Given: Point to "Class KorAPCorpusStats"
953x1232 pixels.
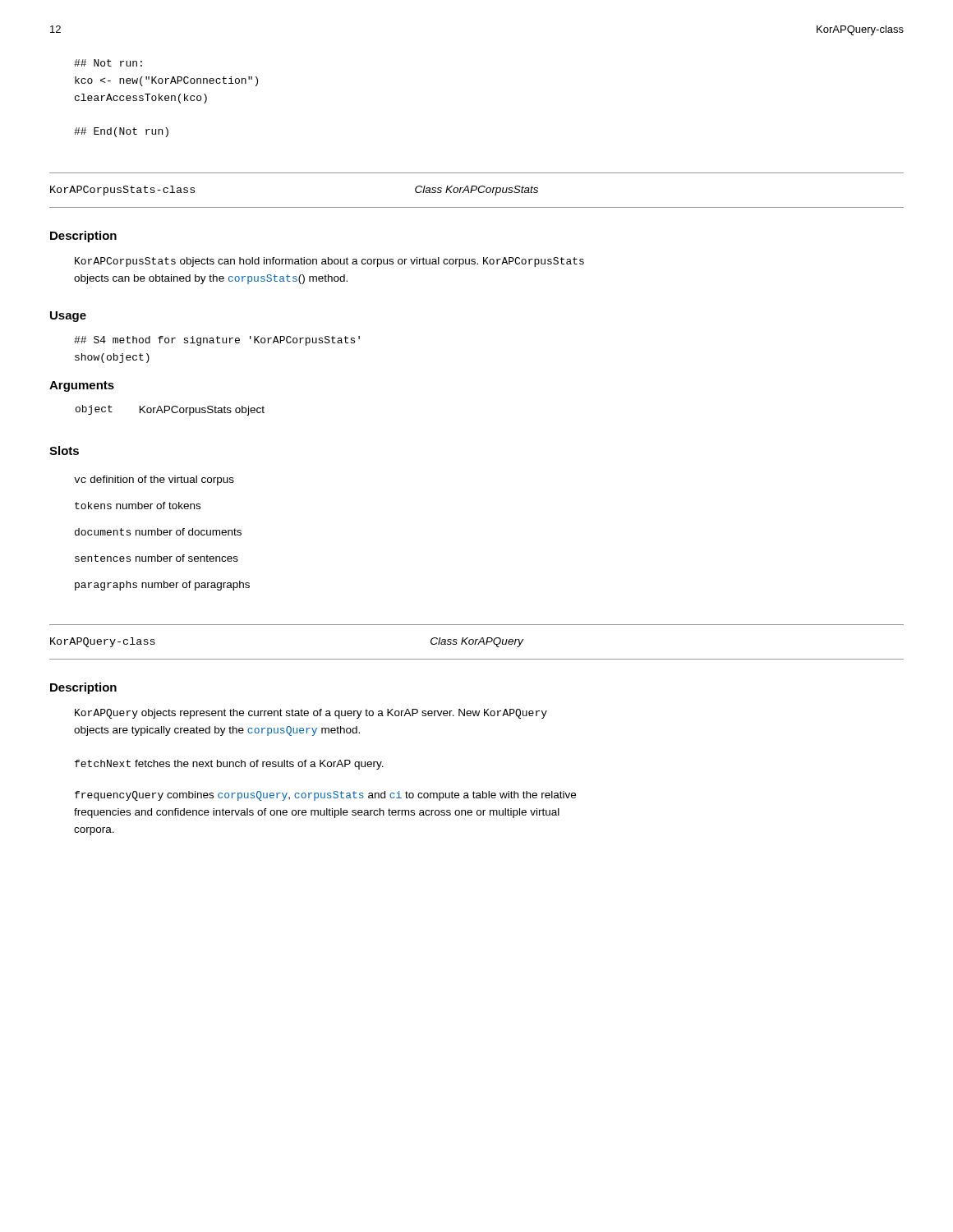Looking at the screenshot, I should tap(476, 189).
